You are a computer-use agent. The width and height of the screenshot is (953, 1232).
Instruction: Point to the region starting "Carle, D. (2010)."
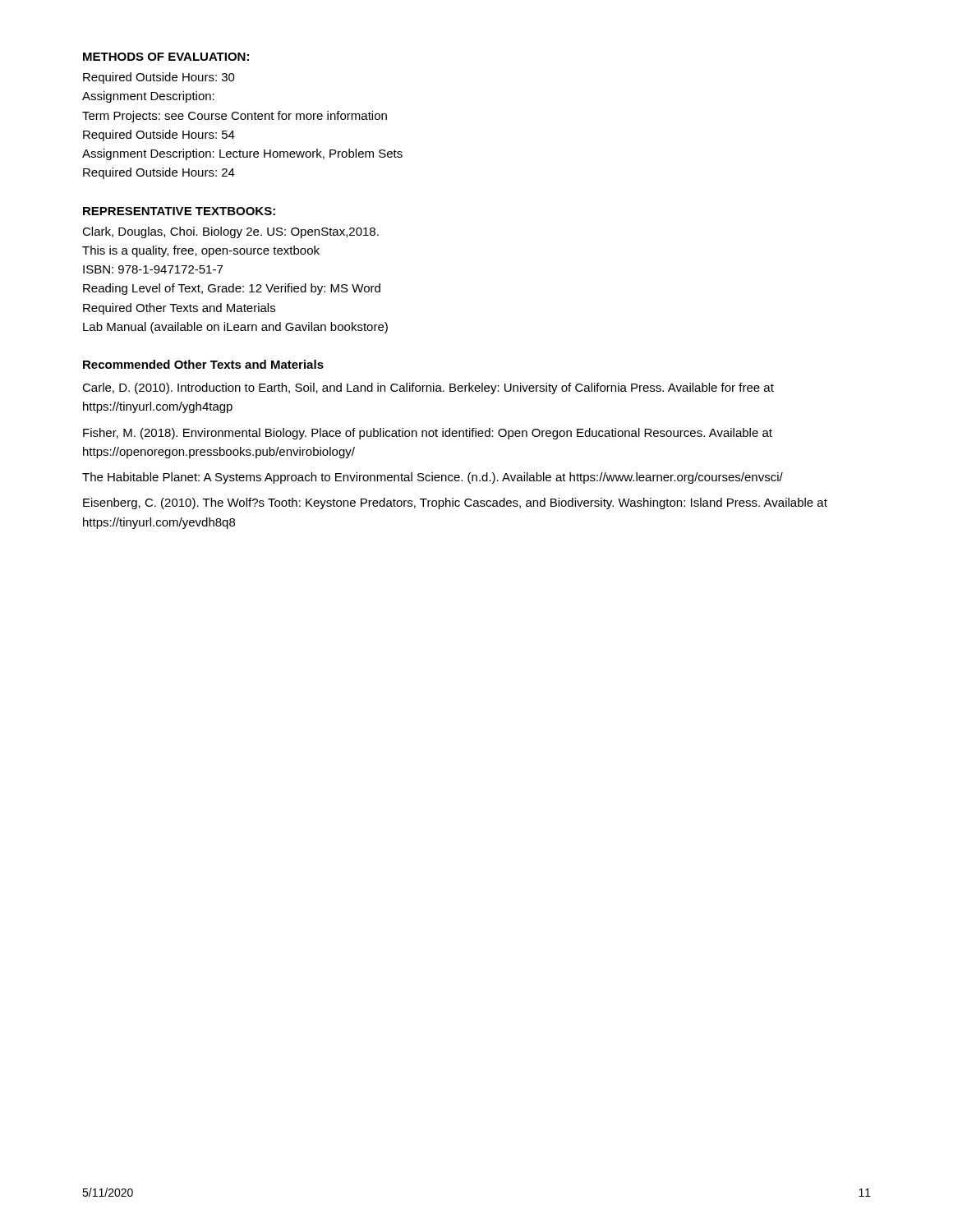coord(428,397)
